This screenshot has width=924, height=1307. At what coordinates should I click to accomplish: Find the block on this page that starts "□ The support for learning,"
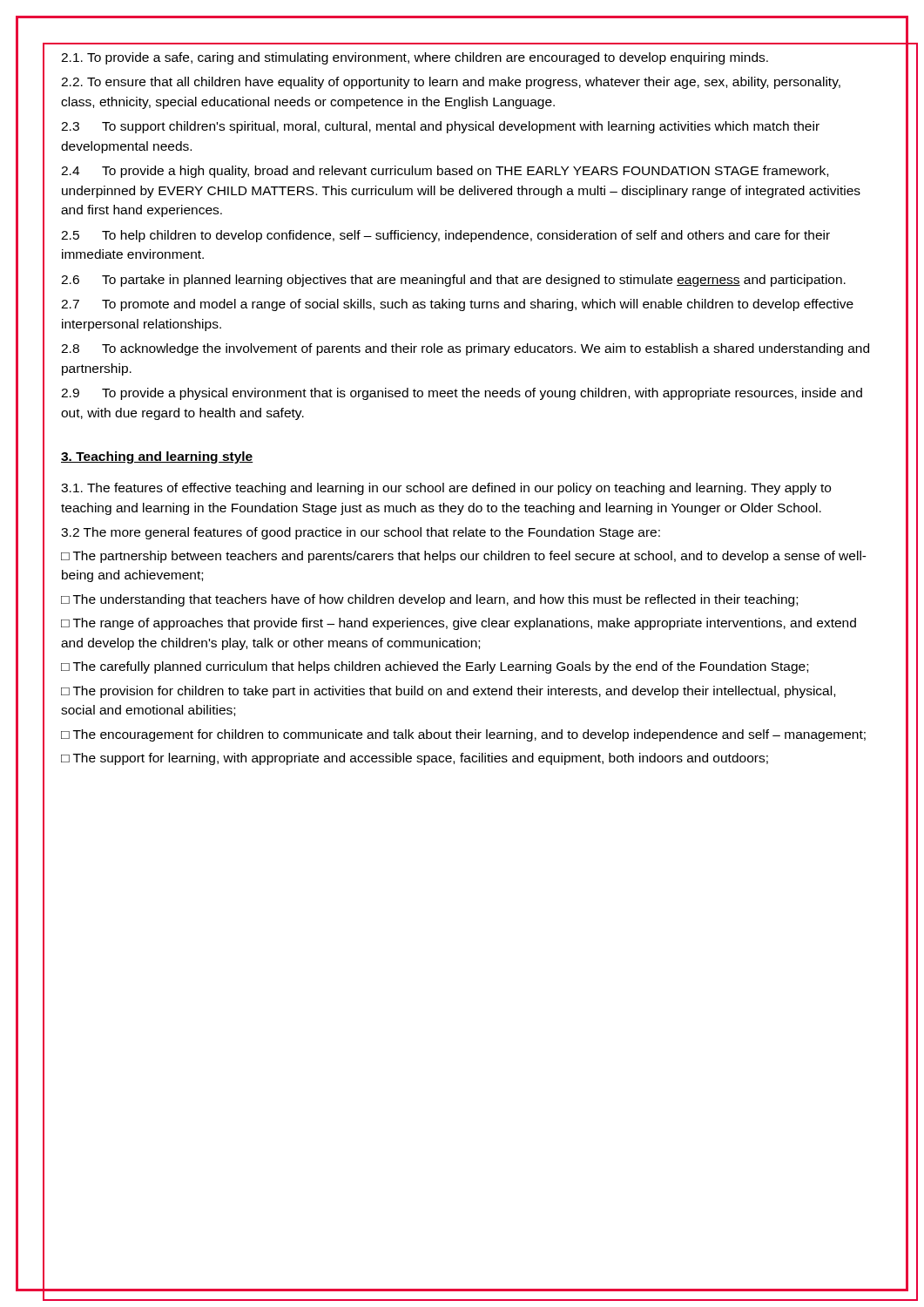coord(415,758)
